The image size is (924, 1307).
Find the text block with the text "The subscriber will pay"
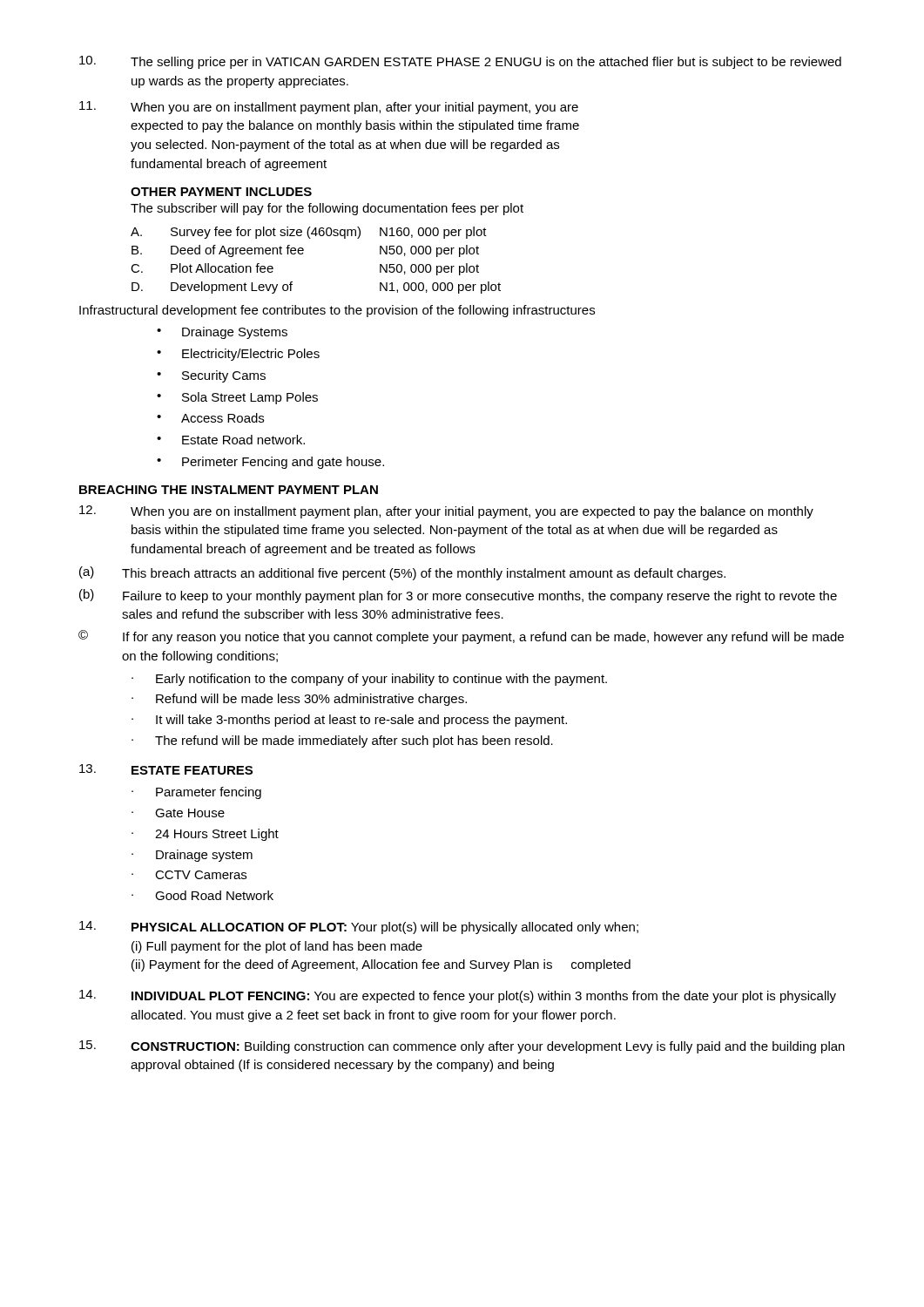point(327,207)
